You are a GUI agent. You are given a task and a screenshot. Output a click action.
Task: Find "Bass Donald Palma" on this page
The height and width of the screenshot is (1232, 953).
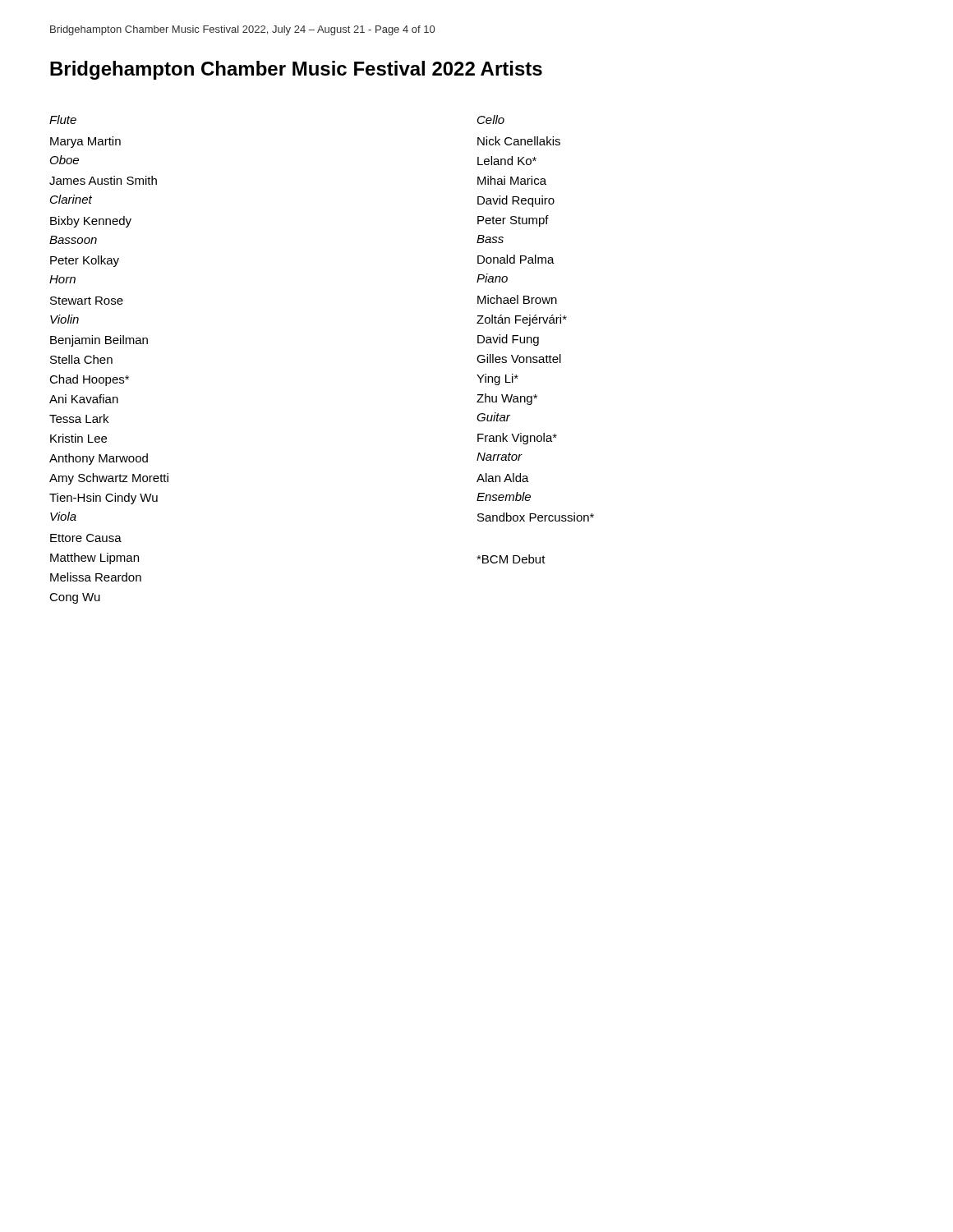[490, 239]
